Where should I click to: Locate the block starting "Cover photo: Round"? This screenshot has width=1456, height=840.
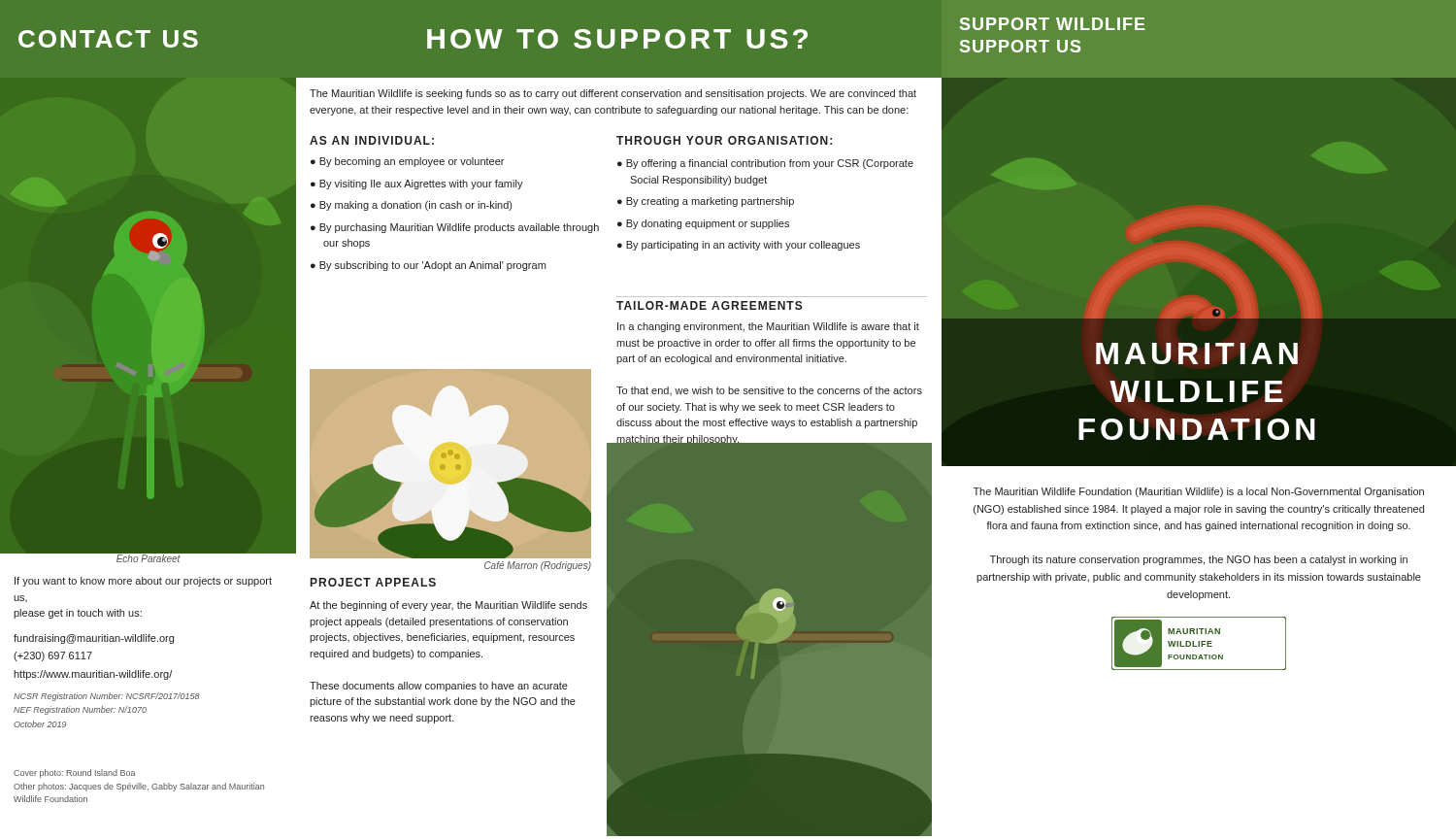(139, 786)
